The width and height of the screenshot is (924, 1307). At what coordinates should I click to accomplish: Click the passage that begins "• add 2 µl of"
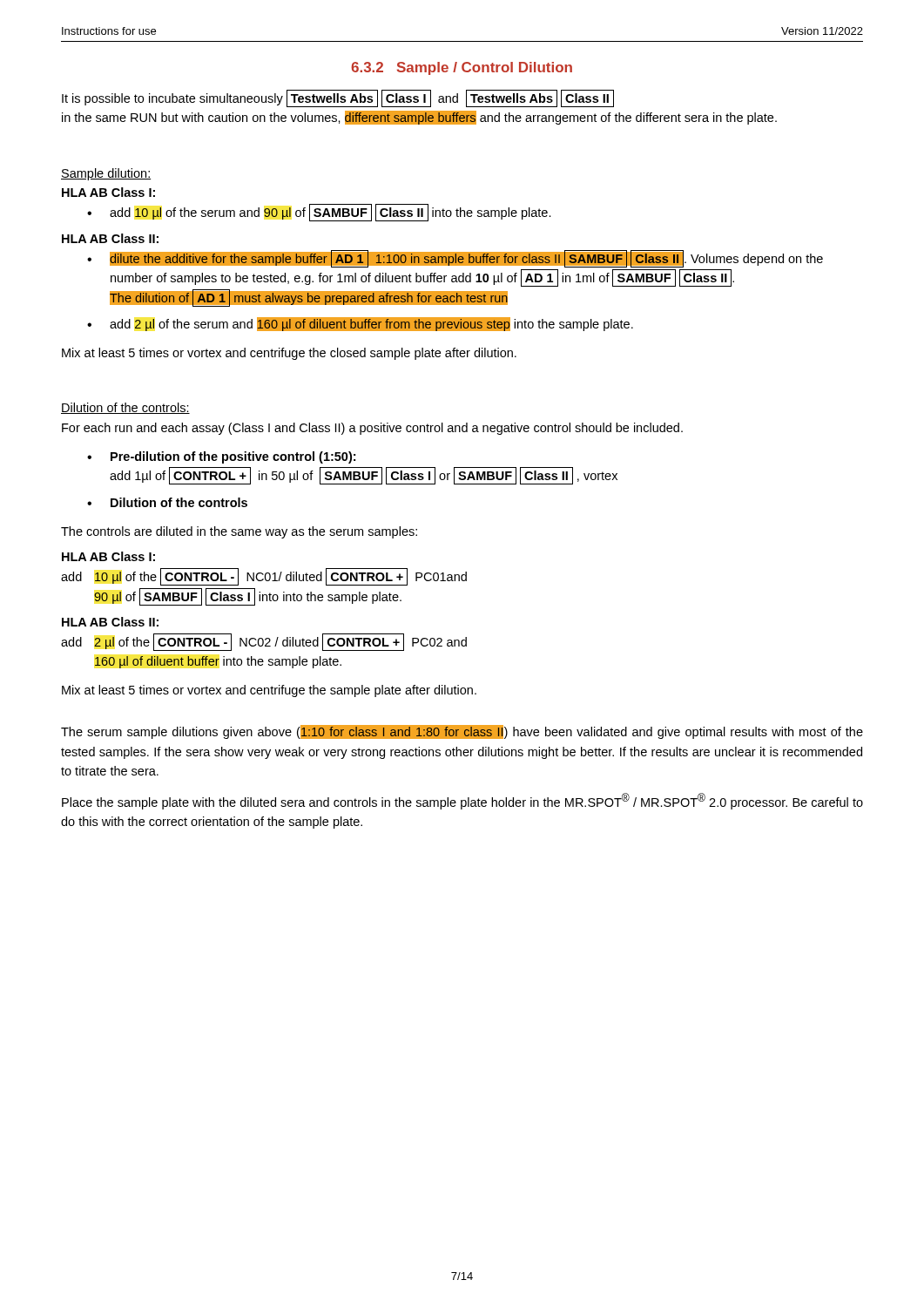[x=475, y=326]
